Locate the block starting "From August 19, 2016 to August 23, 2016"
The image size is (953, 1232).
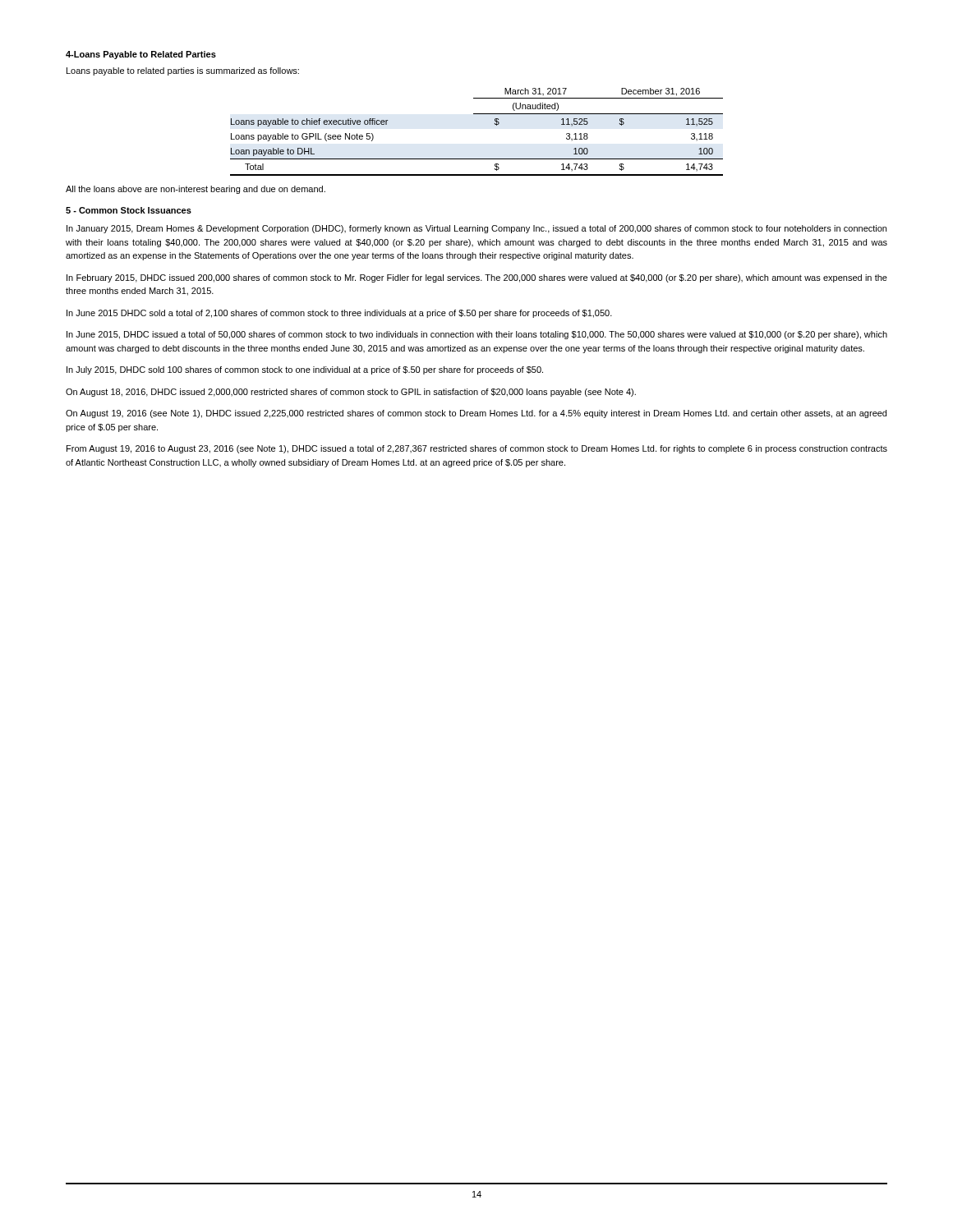coord(476,455)
